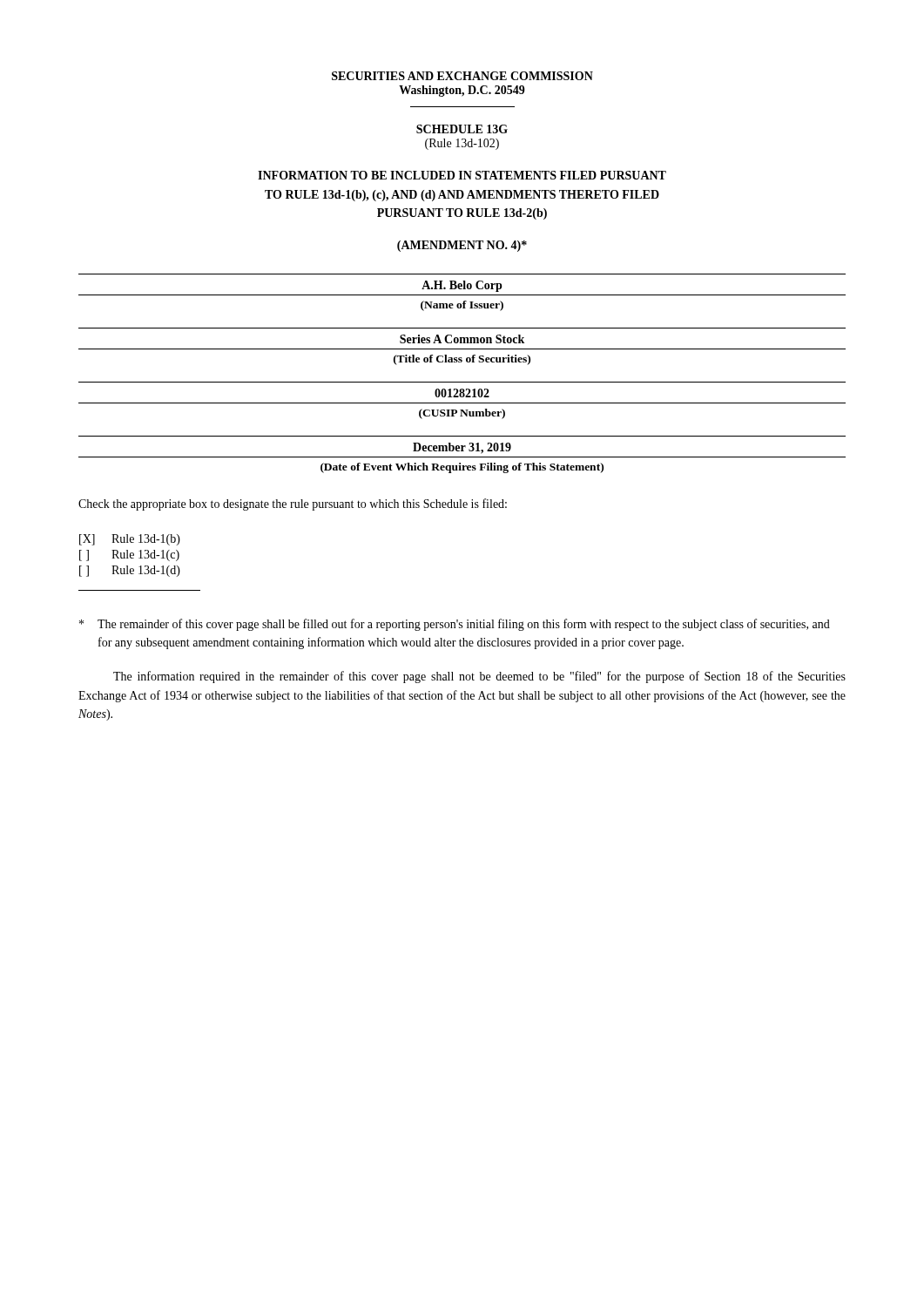Click on the text starting "(CUSIP Number)"
Screen dimensions: 1307x924
(x=462, y=413)
